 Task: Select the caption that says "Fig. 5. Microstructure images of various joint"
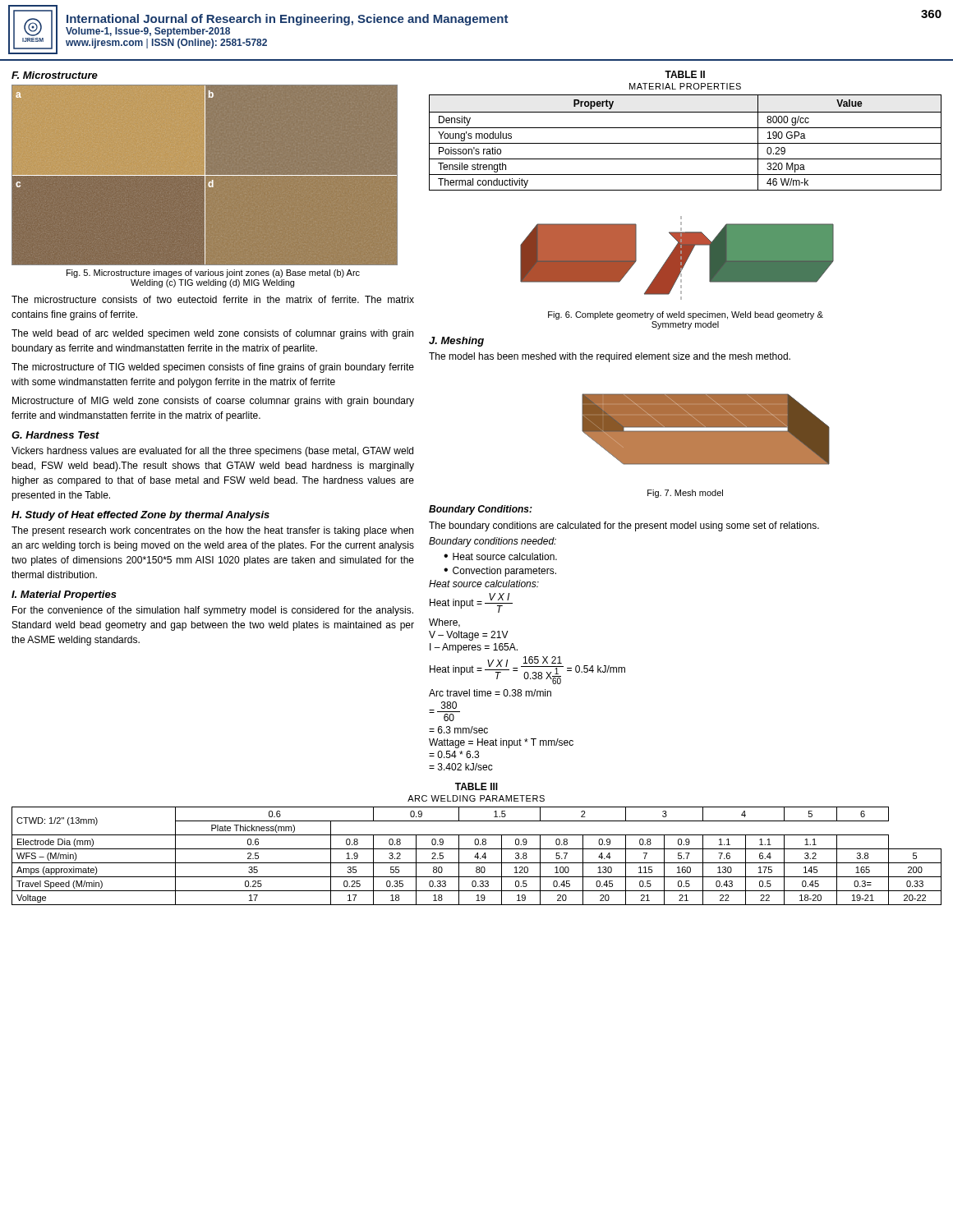213,278
